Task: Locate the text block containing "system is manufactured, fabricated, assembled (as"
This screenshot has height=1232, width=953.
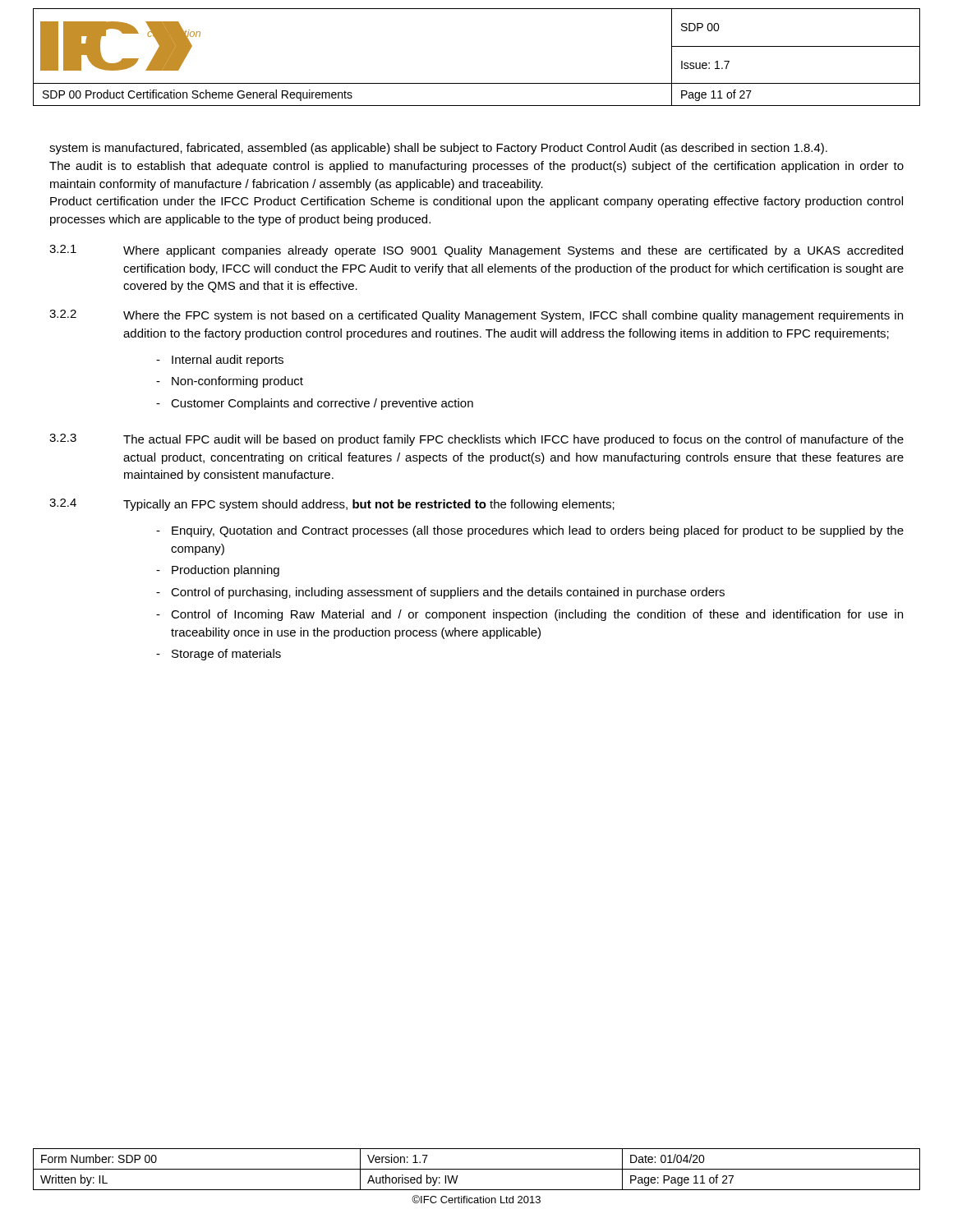Action: pyautogui.click(x=476, y=183)
